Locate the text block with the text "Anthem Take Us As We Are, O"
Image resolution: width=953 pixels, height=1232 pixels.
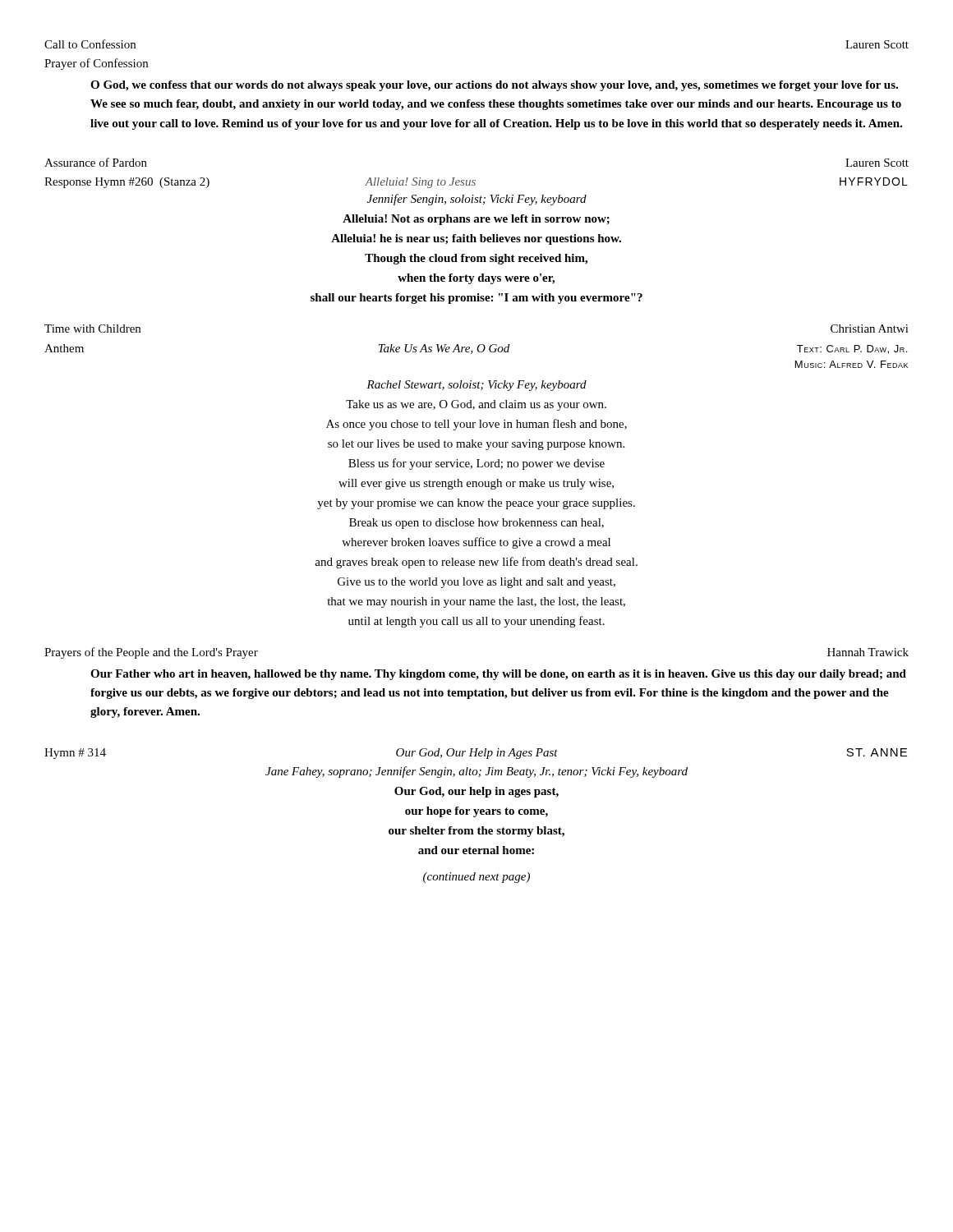pyautogui.click(x=476, y=357)
